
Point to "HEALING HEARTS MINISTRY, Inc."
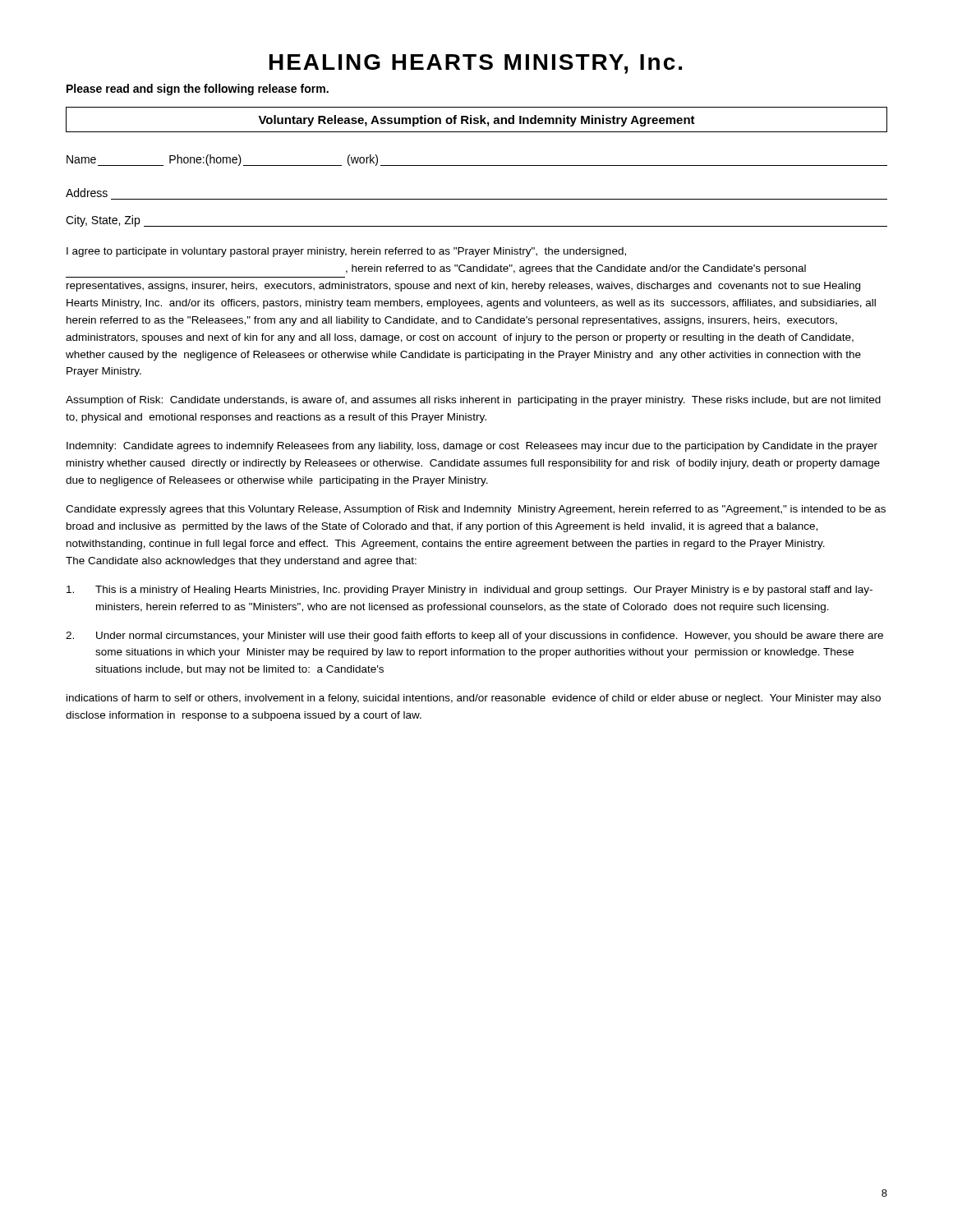[476, 62]
